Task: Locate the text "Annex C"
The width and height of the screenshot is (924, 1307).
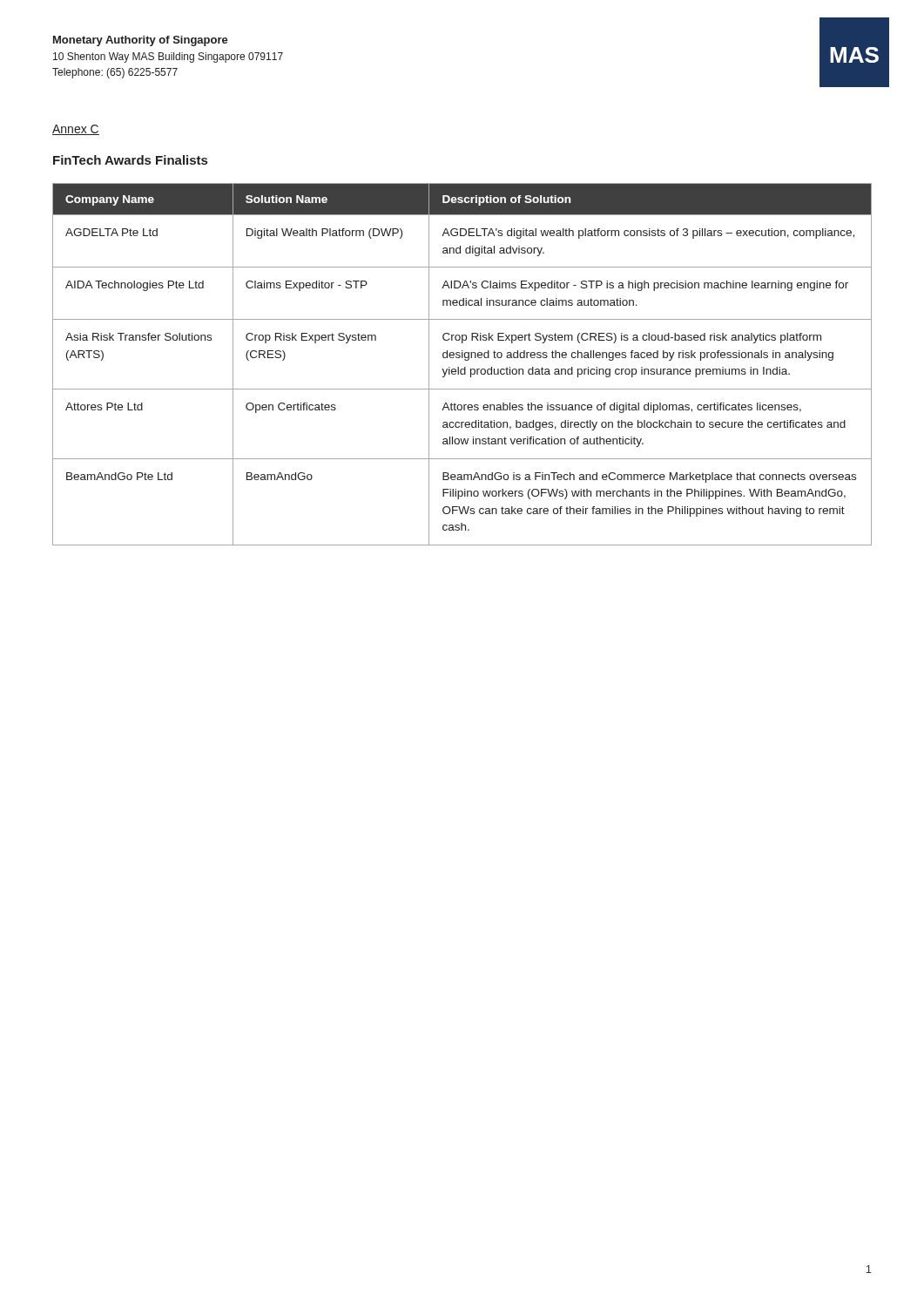Action: [x=76, y=129]
